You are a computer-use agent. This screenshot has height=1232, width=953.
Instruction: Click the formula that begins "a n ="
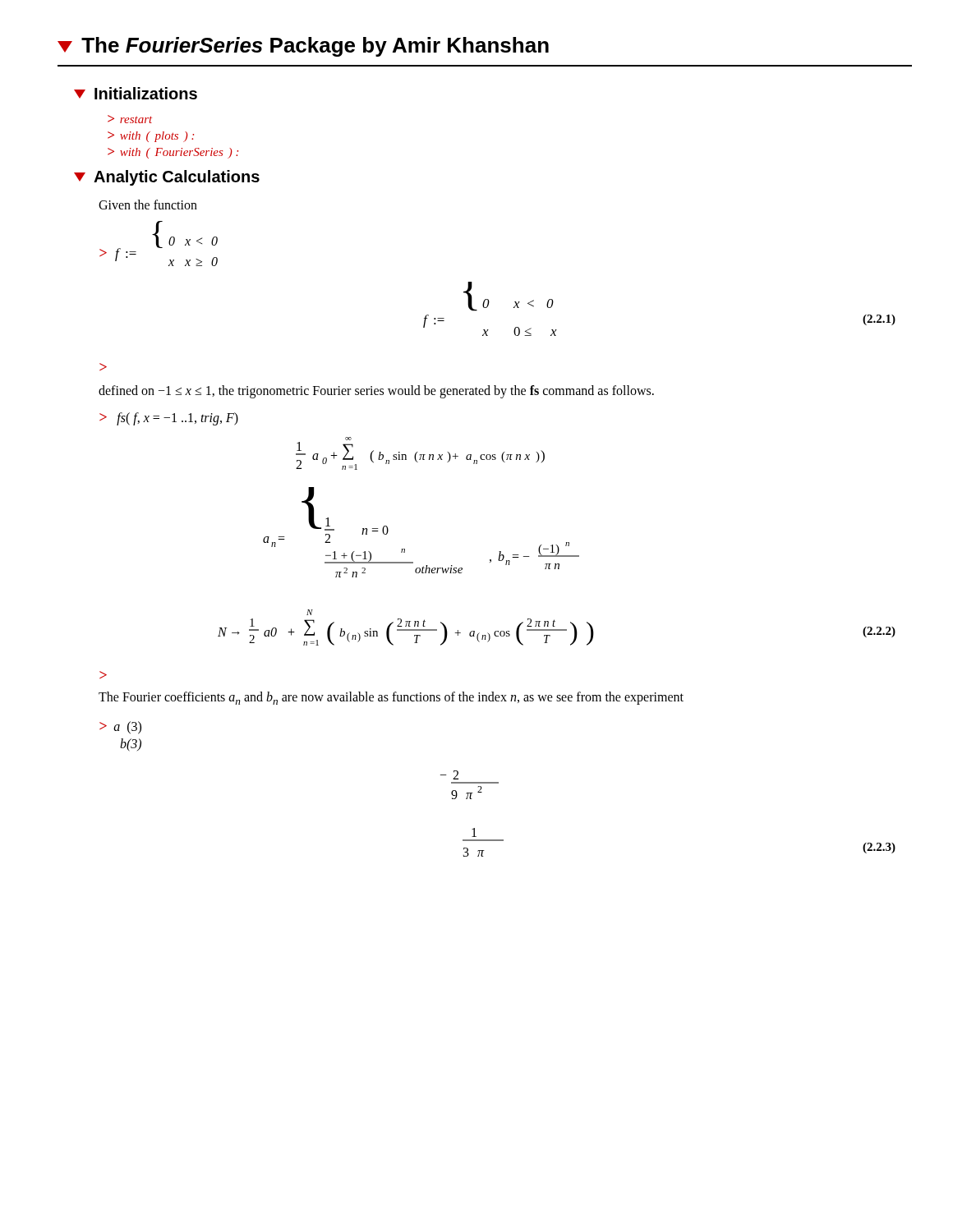(485, 540)
